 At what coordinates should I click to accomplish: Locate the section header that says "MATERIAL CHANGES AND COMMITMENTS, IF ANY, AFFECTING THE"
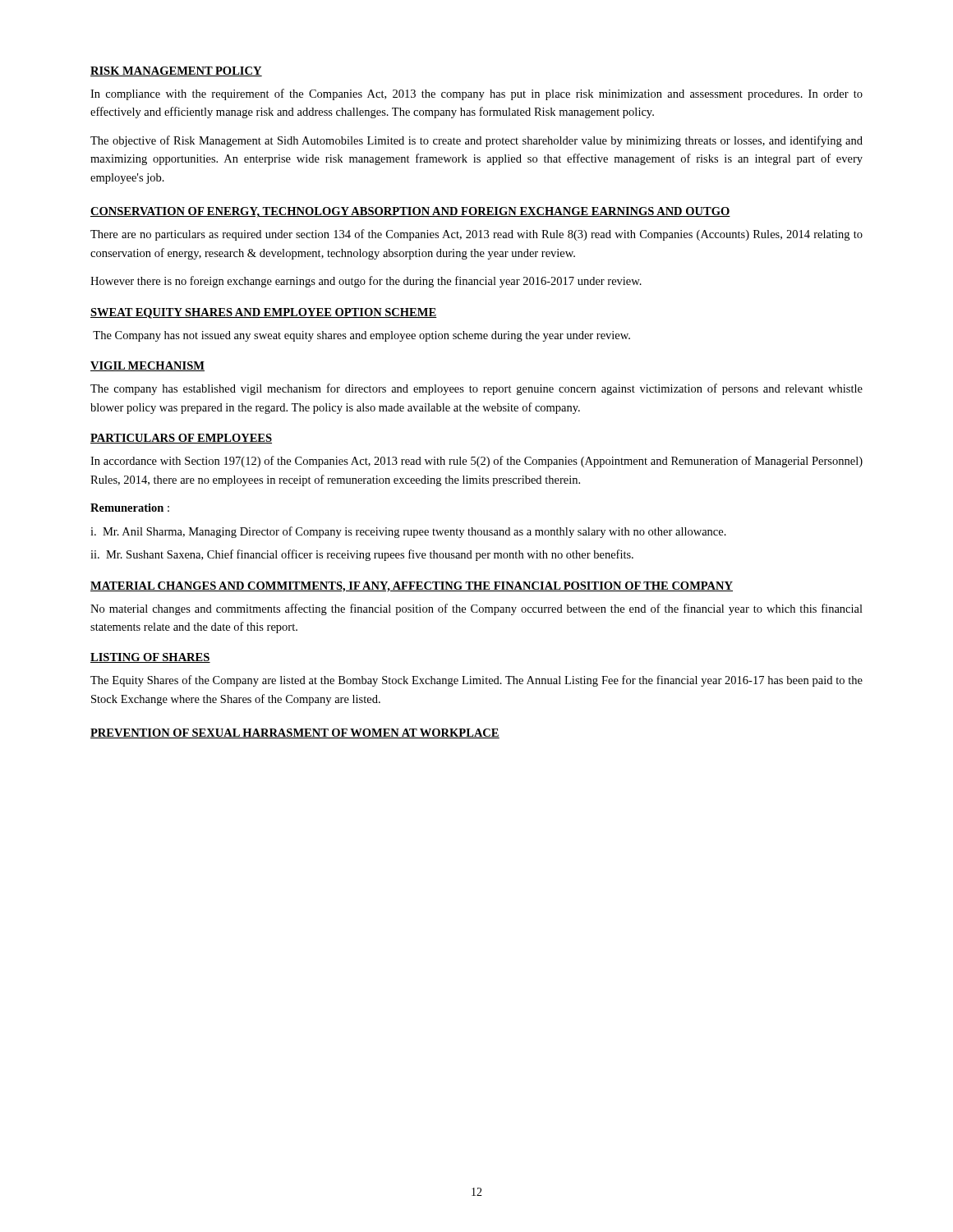coord(476,586)
